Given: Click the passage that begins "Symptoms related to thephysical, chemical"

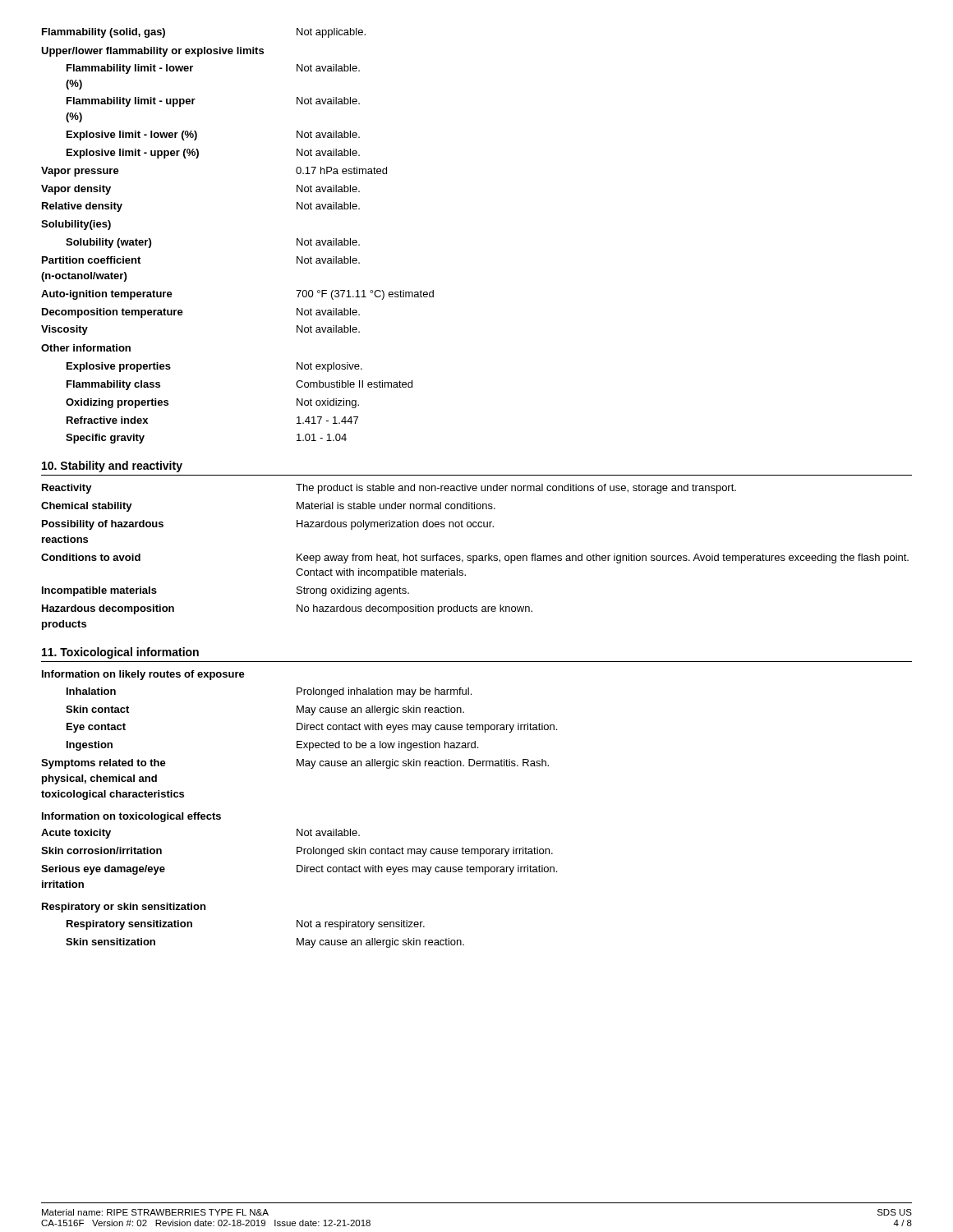Looking at the screenshot, I should coord(295,764).
